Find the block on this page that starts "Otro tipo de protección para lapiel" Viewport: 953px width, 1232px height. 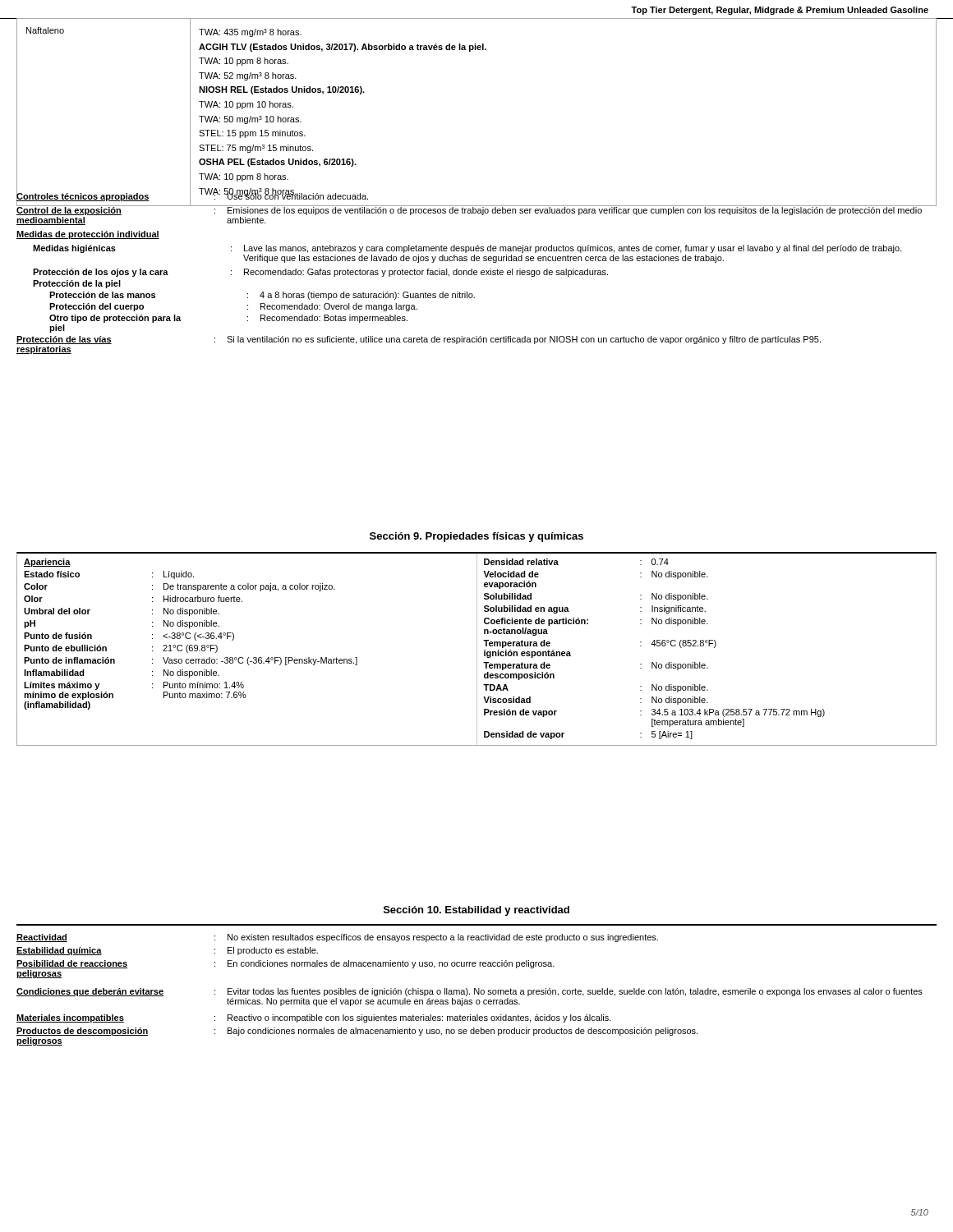click(x=107, y=318)
